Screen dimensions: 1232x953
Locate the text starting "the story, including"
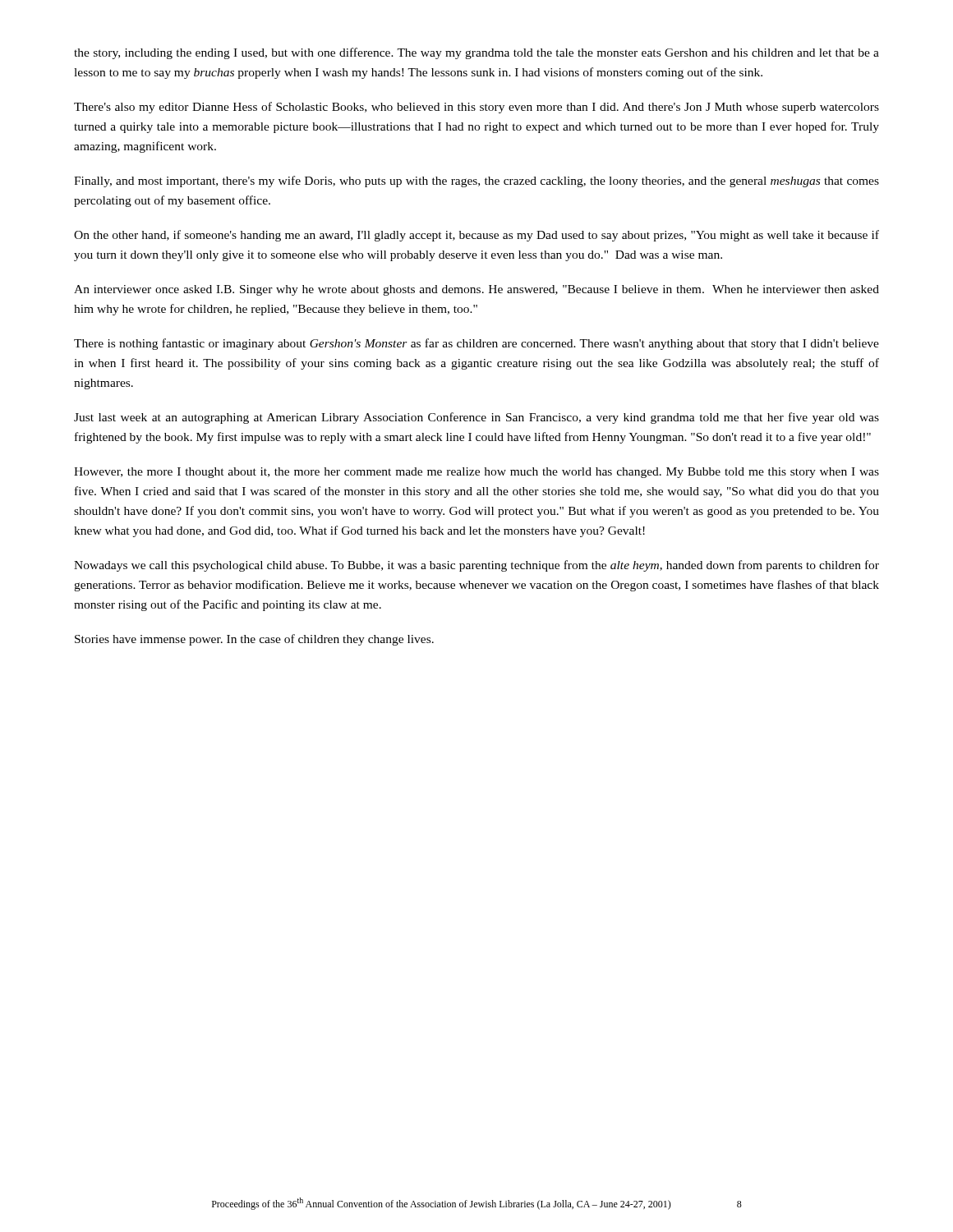(476, 62)
